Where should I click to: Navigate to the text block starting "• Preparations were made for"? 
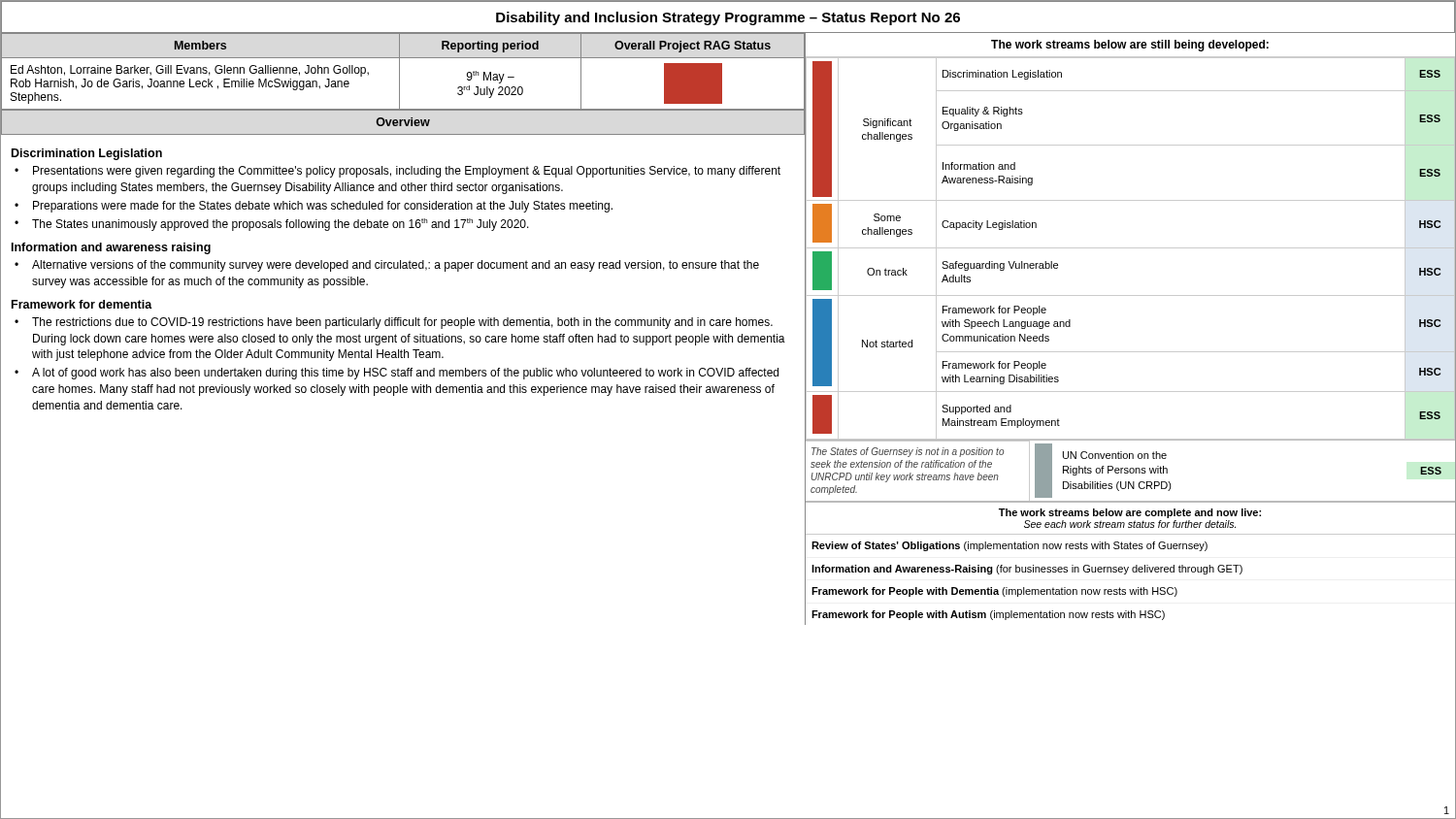coord(405,206)
